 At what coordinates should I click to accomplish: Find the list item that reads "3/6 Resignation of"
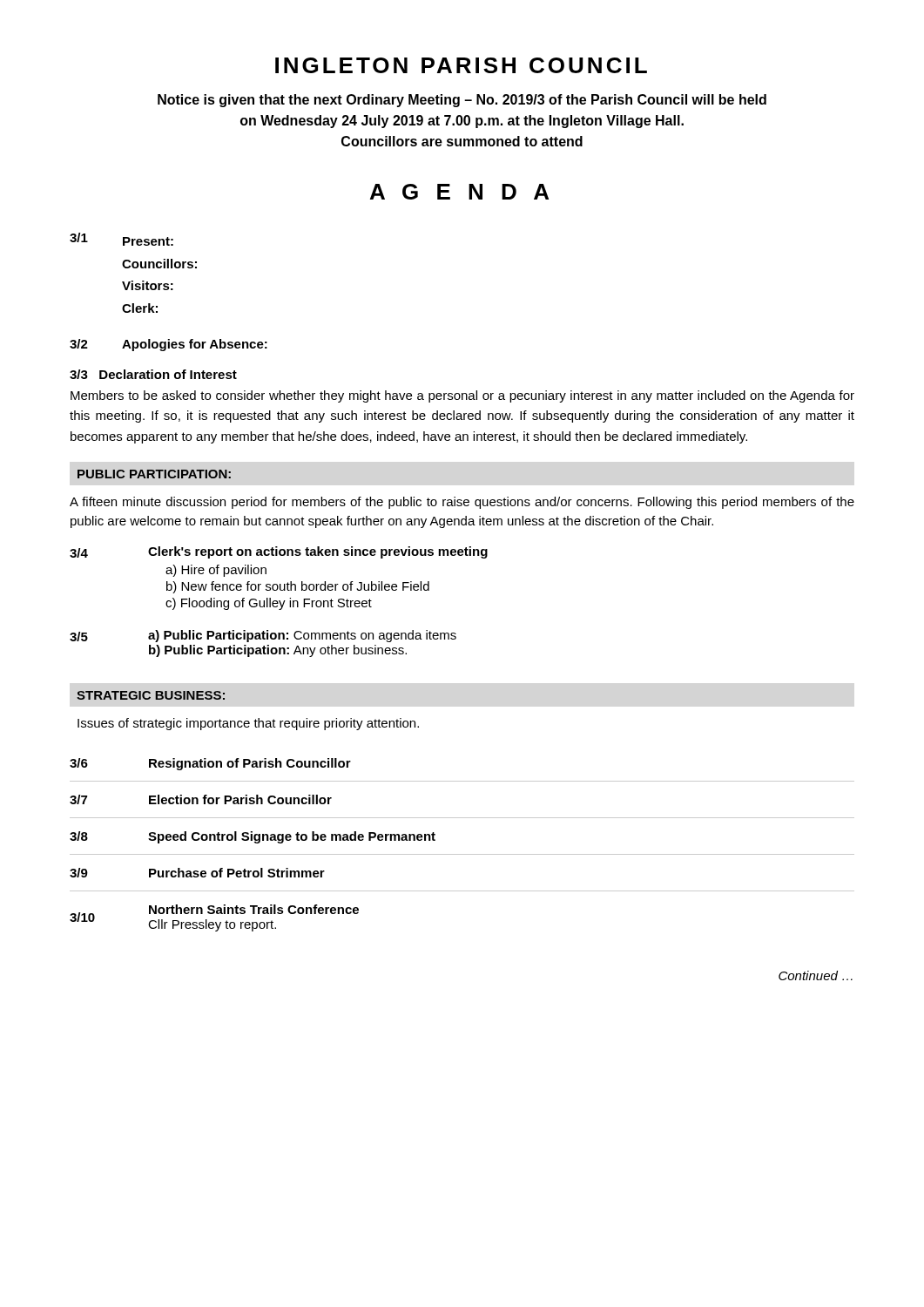click(210, 763)
